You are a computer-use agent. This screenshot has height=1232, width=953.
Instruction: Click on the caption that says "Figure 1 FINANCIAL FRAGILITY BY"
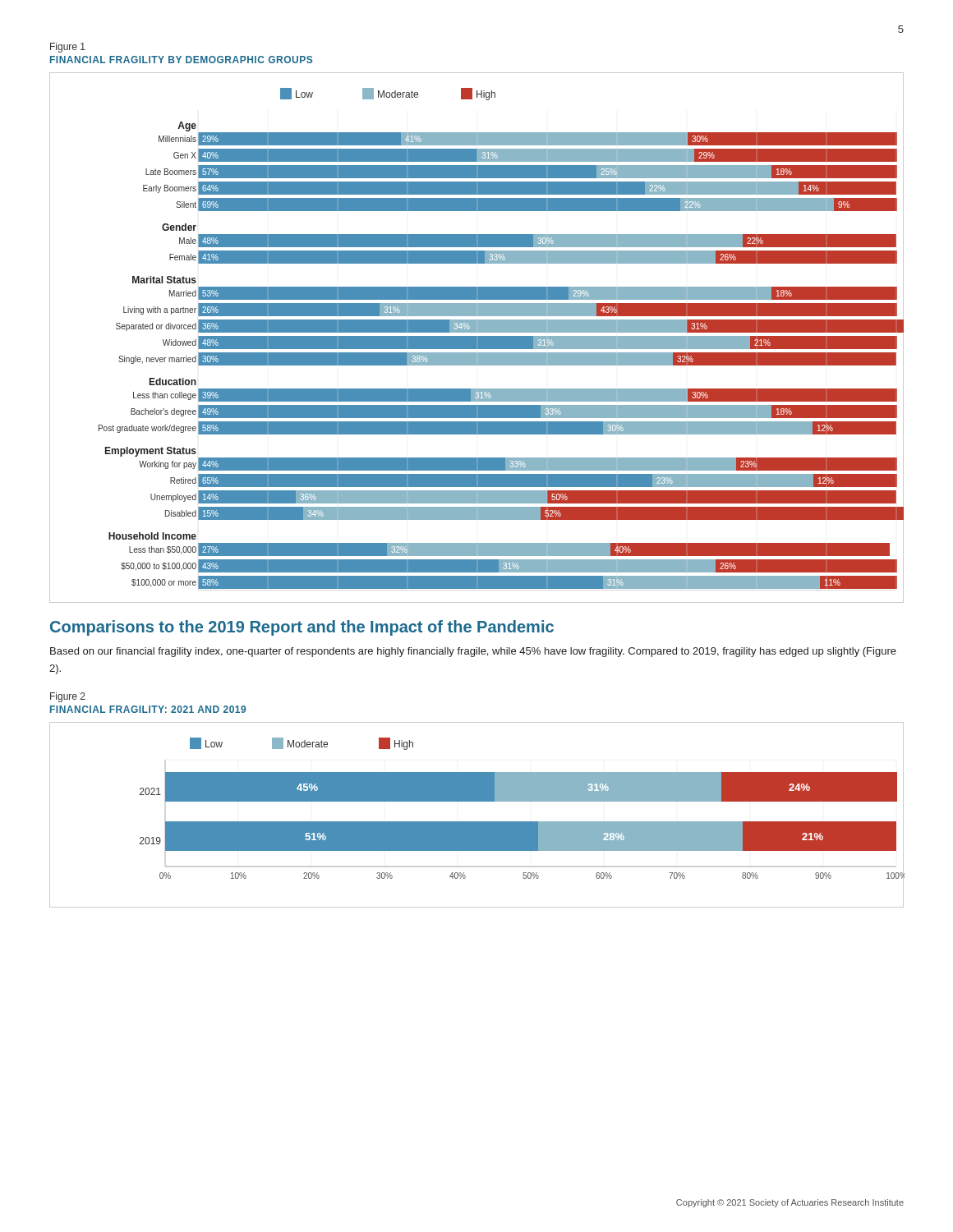click(68, 48)
